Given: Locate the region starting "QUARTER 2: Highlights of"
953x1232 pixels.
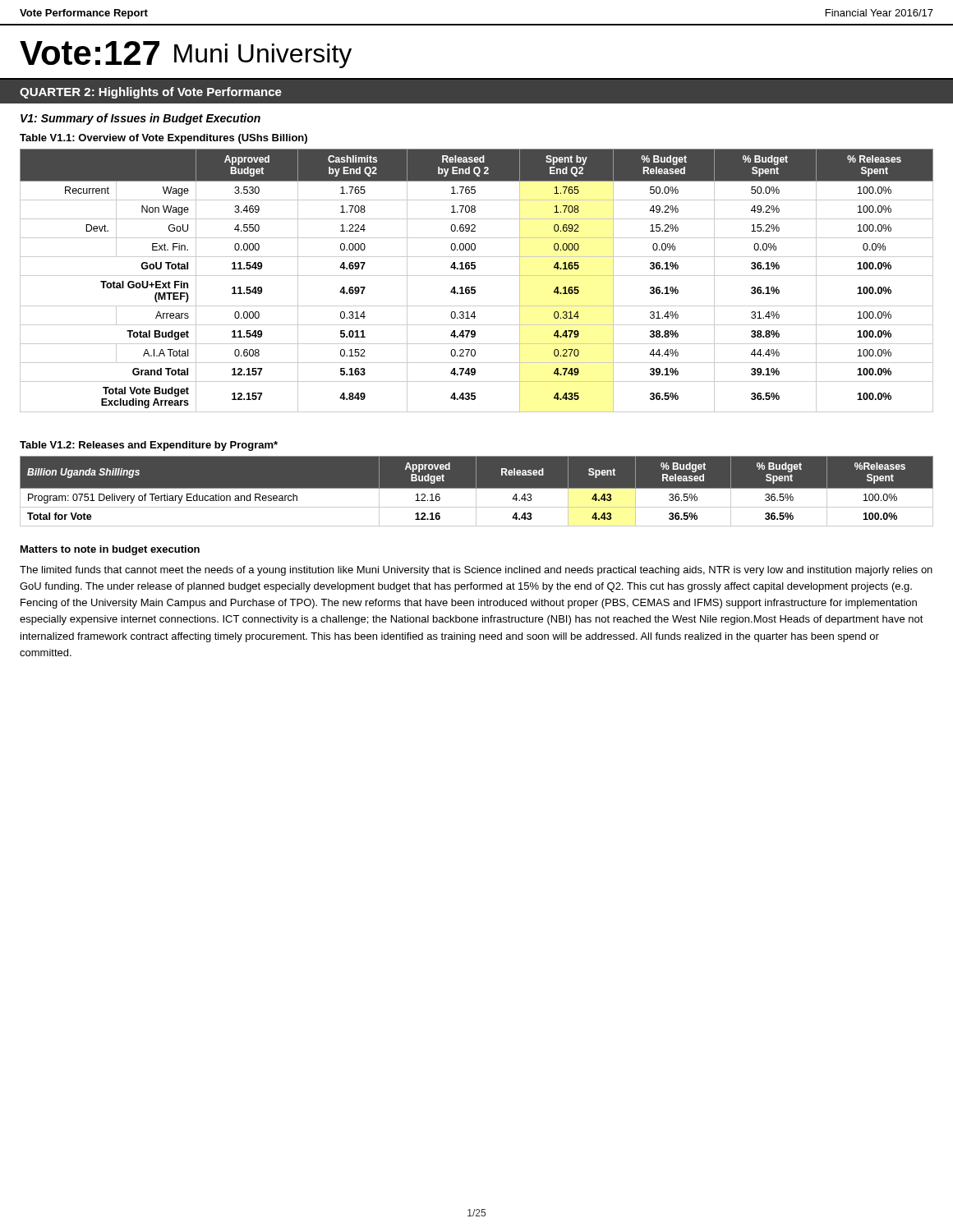Looking at the screenshot, I should pyautogui.click(x=151, y=92).
